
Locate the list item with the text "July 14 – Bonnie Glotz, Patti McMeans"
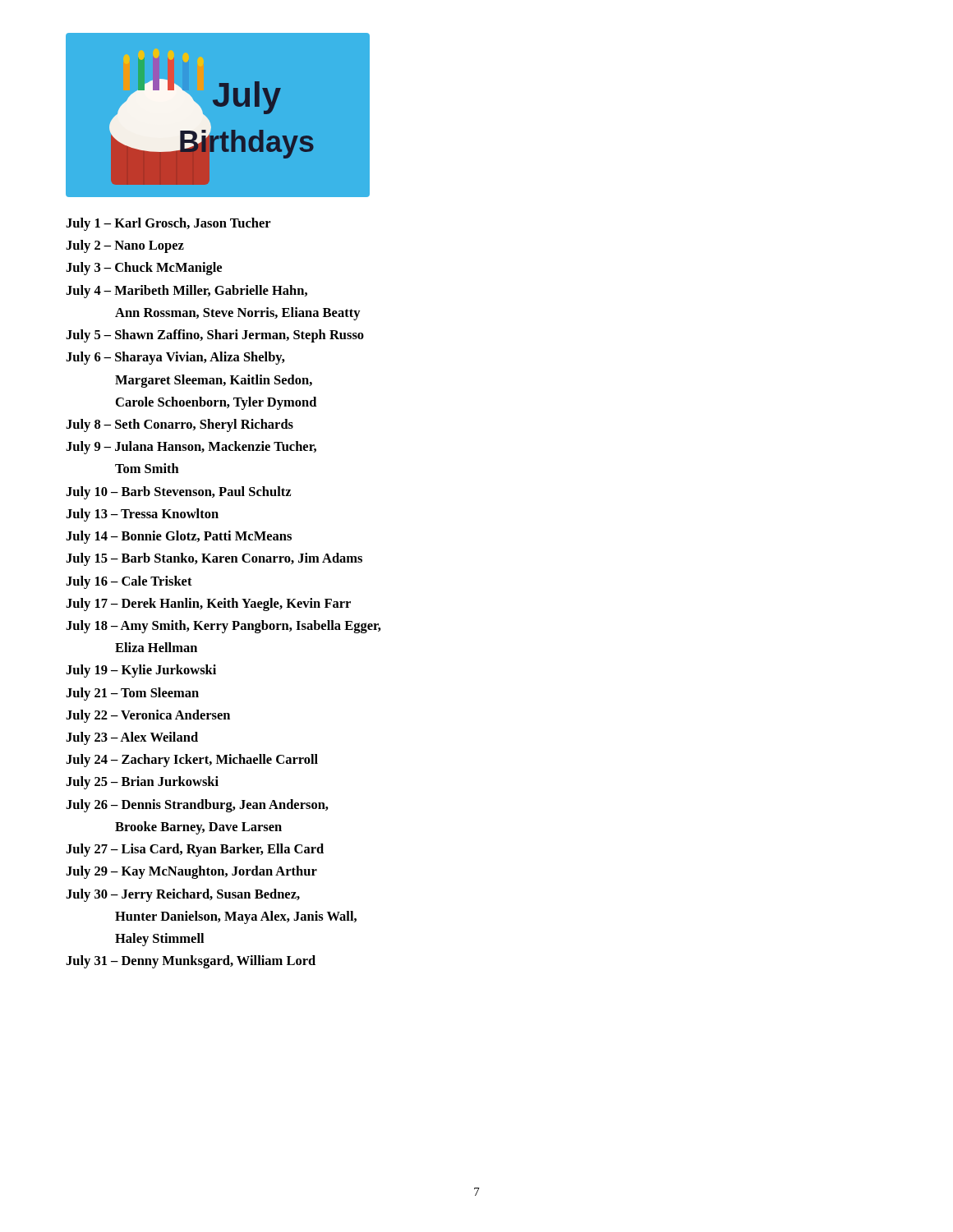coord(271,536)
